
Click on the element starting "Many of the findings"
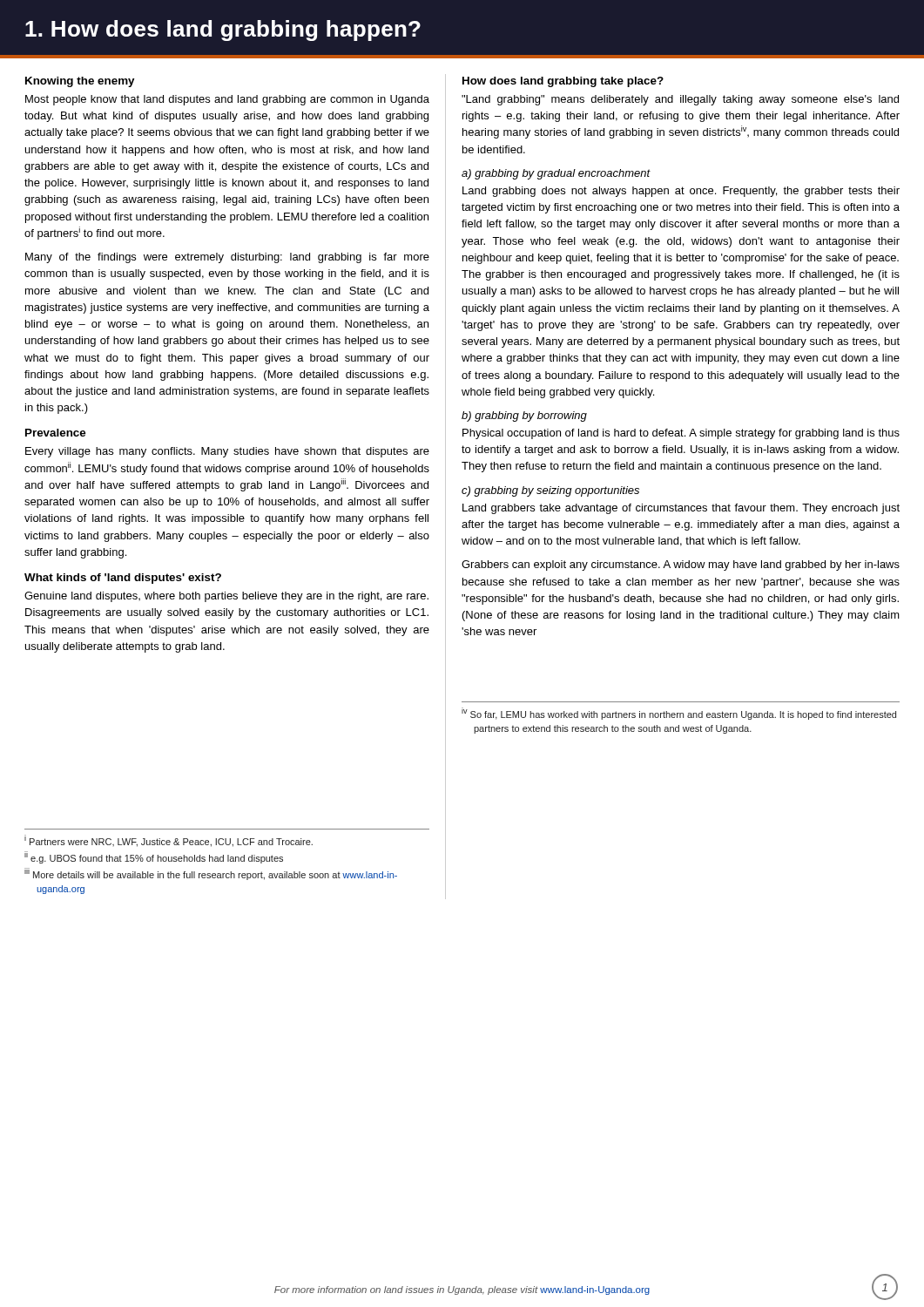point(227,332)
